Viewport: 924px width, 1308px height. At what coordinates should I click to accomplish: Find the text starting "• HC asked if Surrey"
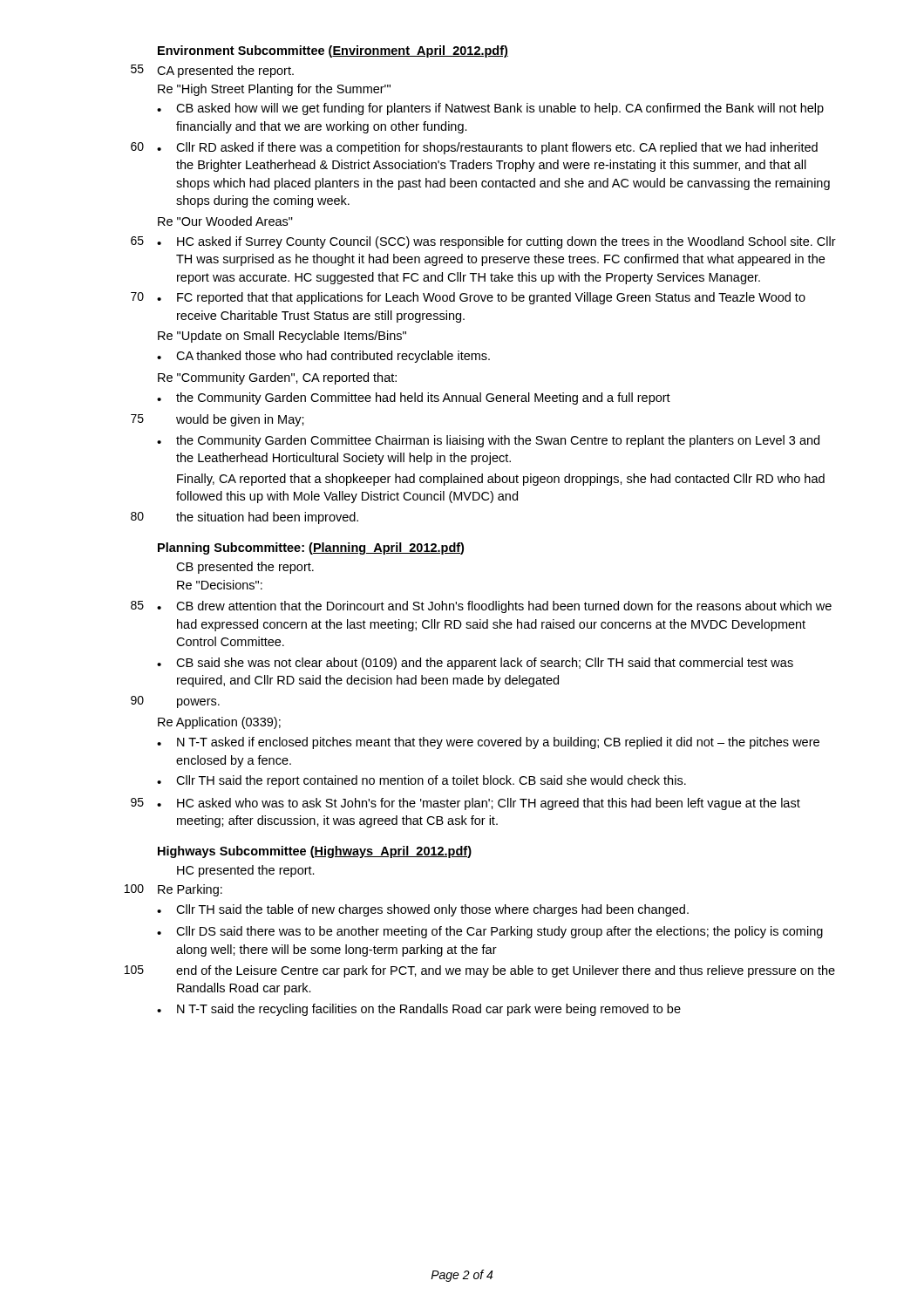point(497,259)
